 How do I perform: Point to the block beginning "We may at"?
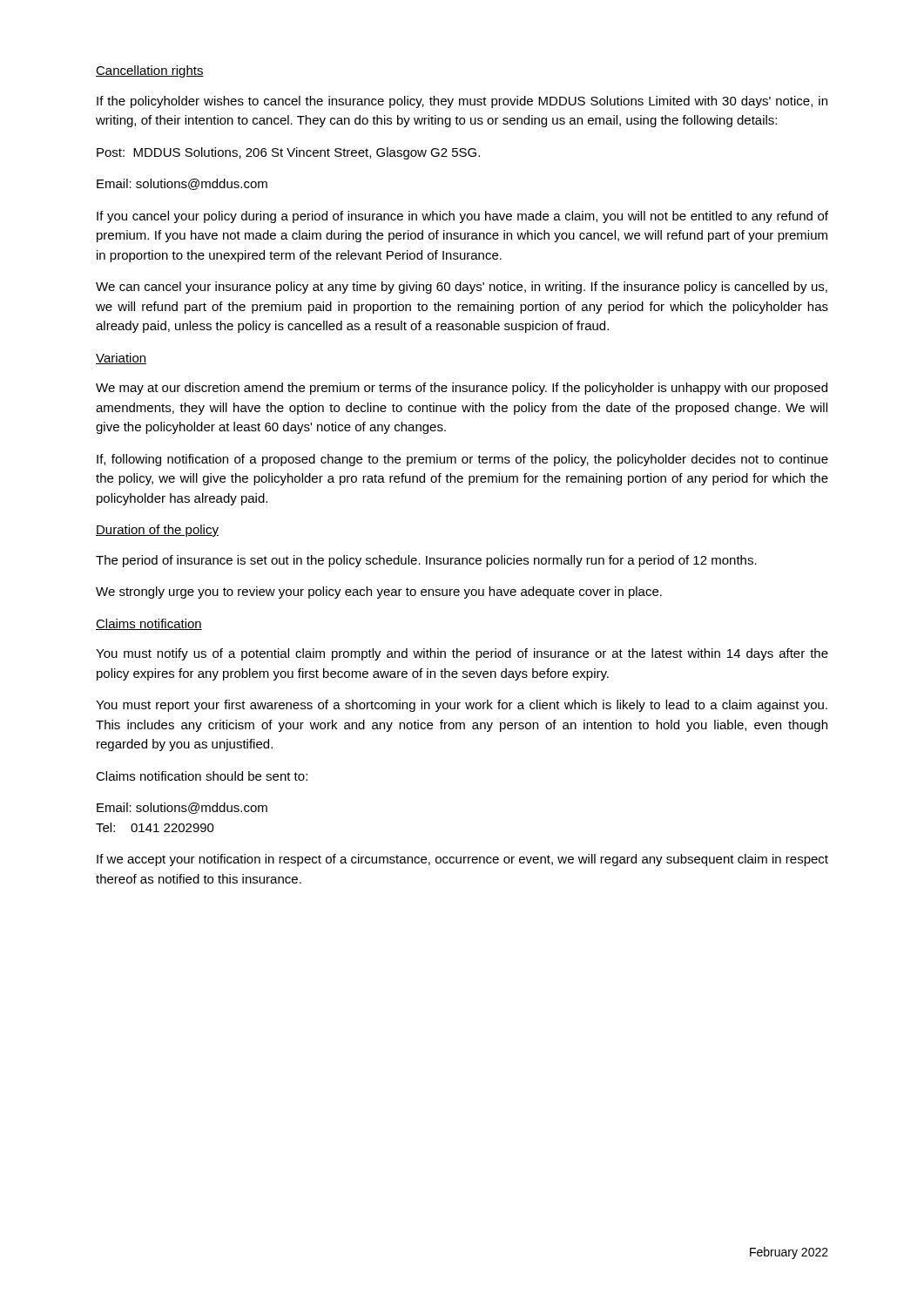coord(462,407)
